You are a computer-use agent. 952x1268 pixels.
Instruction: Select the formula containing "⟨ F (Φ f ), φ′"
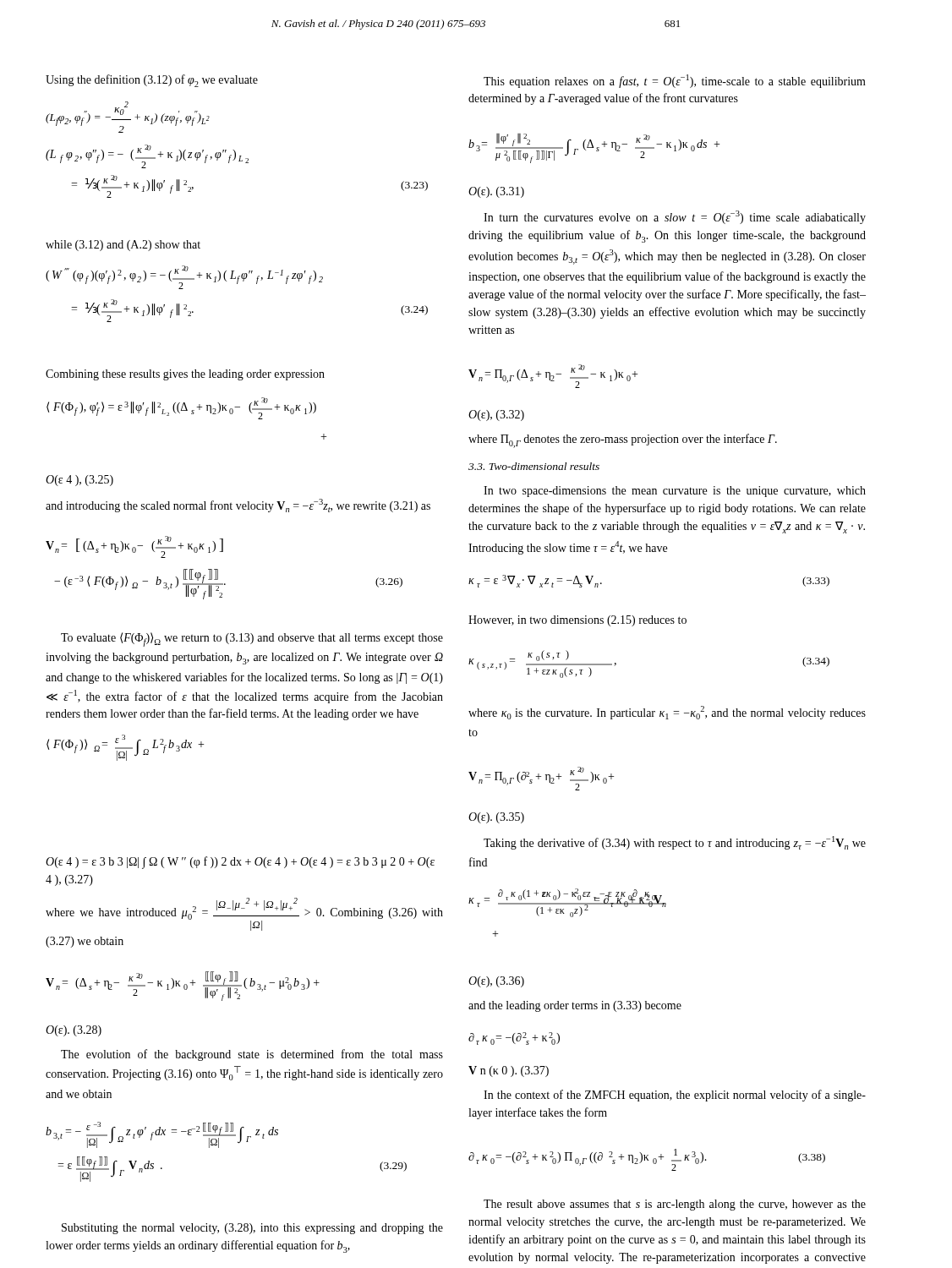coord(181,408)
